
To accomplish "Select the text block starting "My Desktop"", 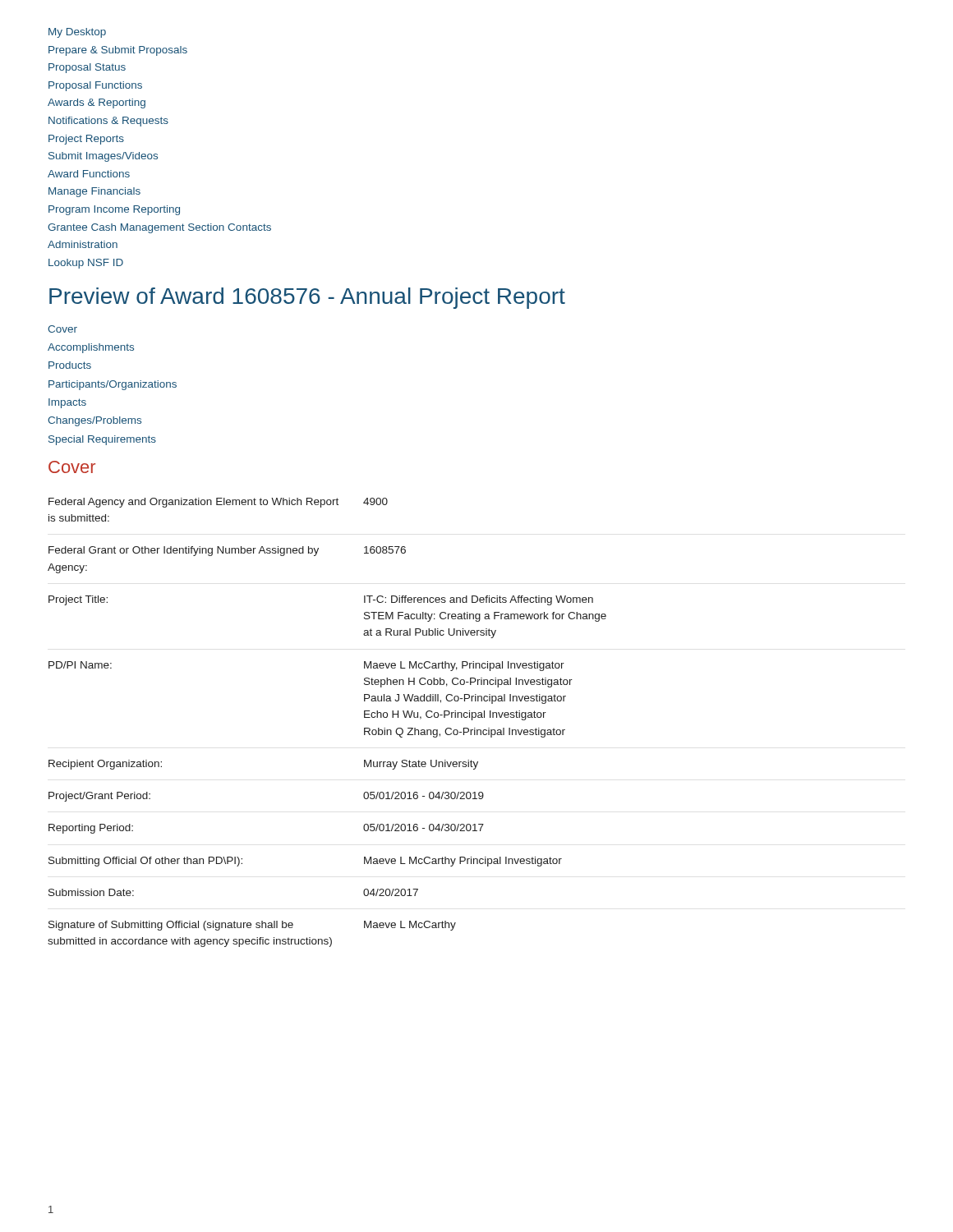I will [77, 33].
